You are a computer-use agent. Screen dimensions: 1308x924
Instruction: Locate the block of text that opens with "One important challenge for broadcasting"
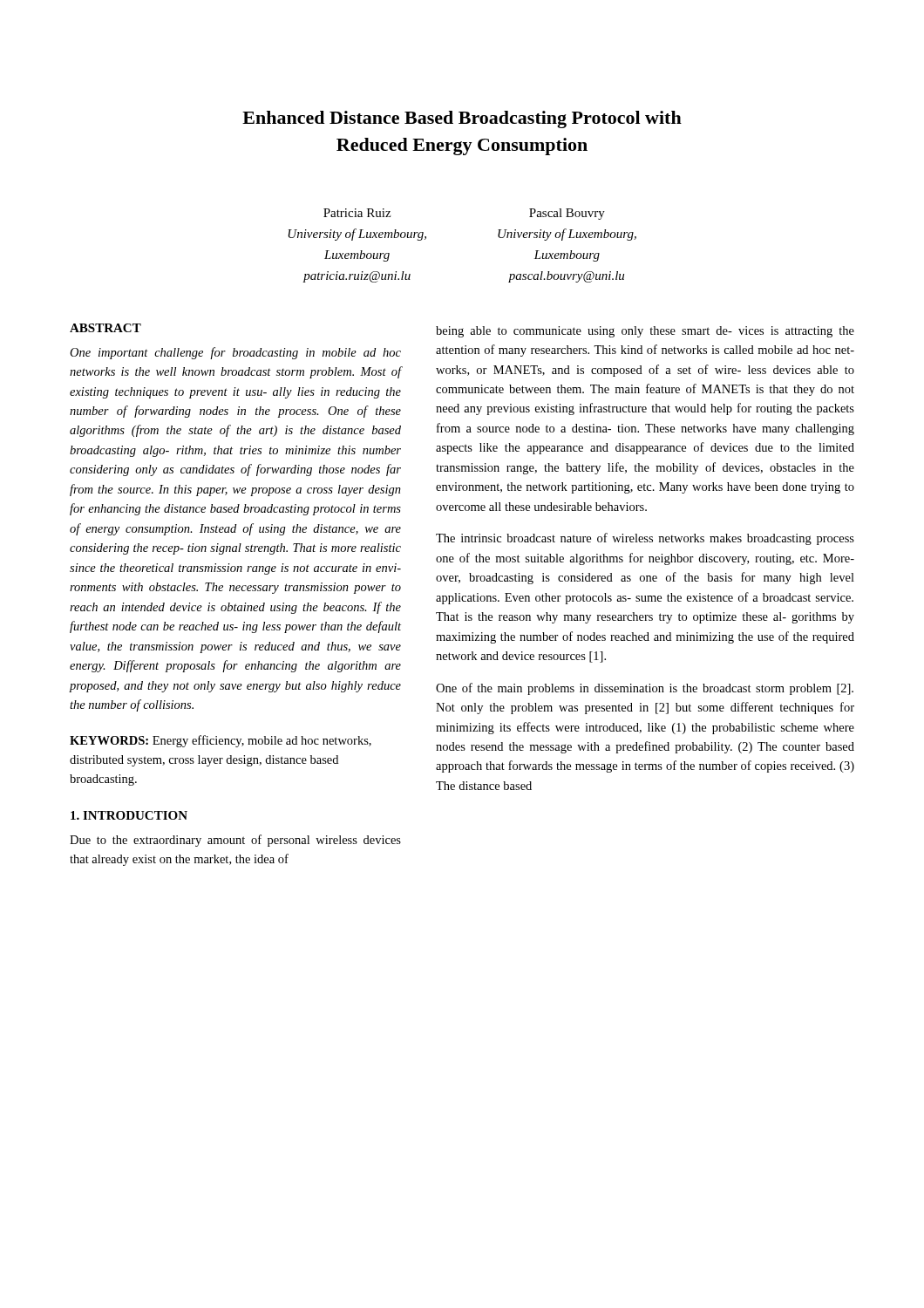point(235,528)
